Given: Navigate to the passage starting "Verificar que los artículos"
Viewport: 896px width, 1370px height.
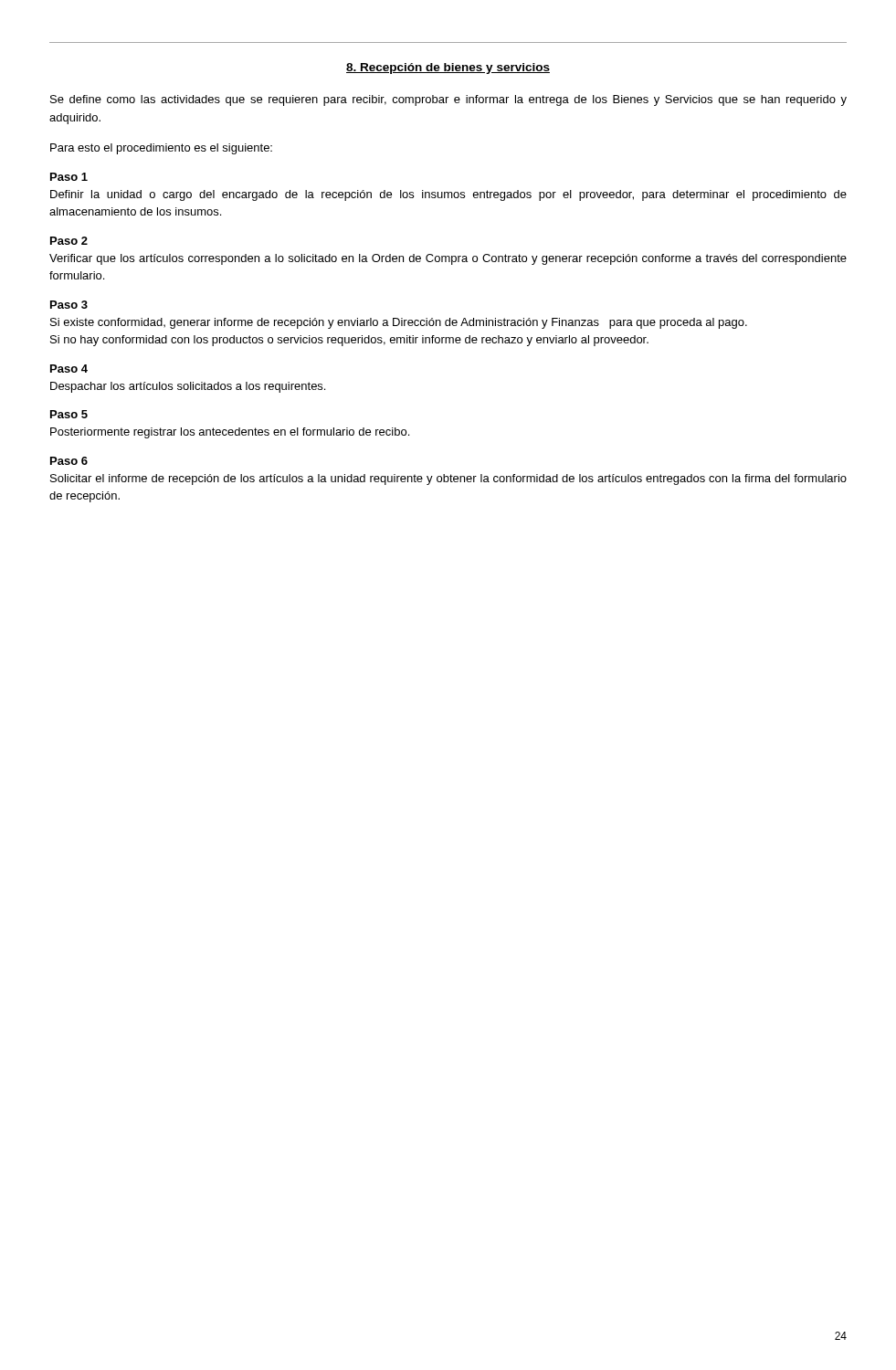Looking at the screenshot, I should (448, 266).
